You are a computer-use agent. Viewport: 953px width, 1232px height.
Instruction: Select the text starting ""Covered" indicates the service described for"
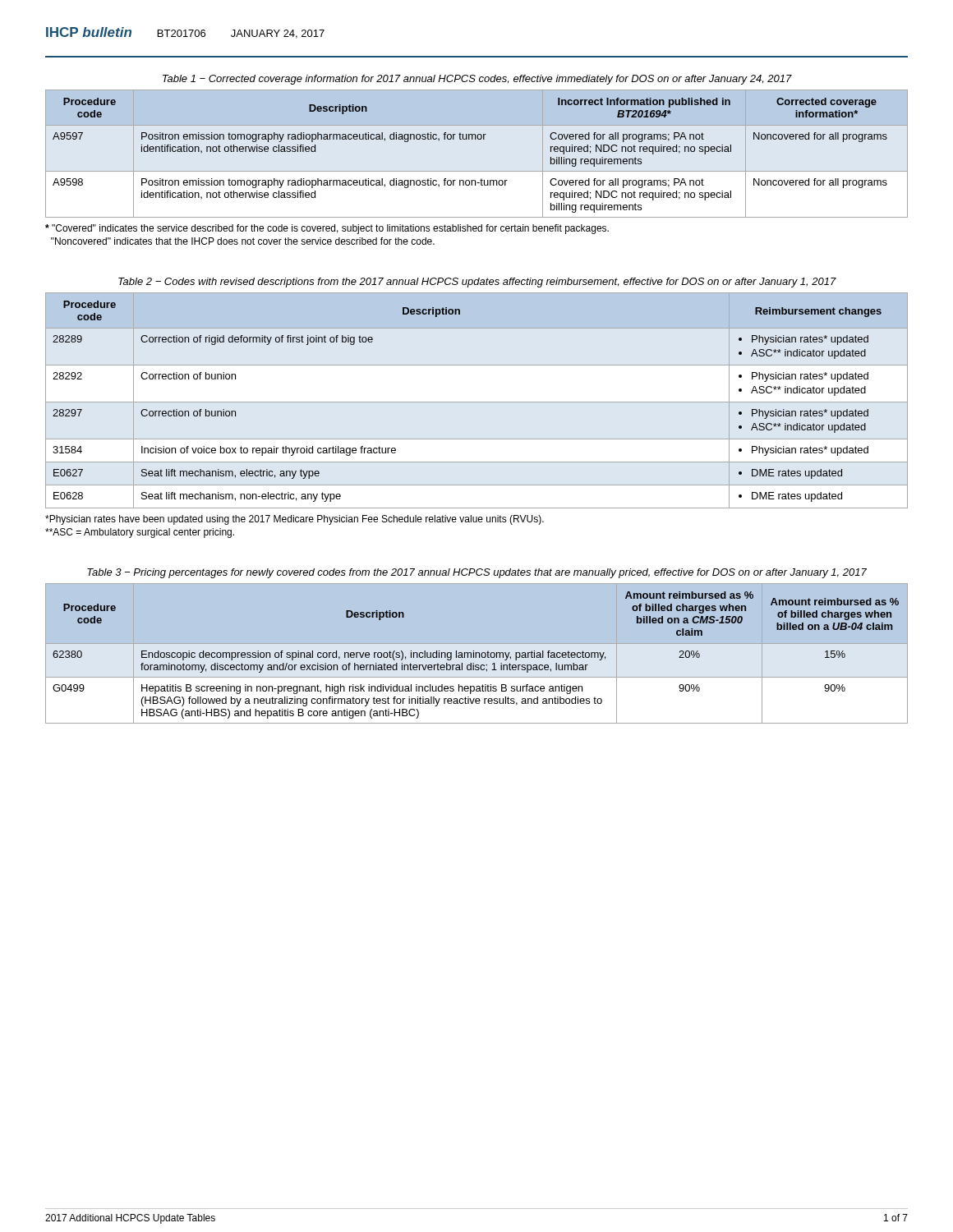pyautogui.click(x=476, y=235)
